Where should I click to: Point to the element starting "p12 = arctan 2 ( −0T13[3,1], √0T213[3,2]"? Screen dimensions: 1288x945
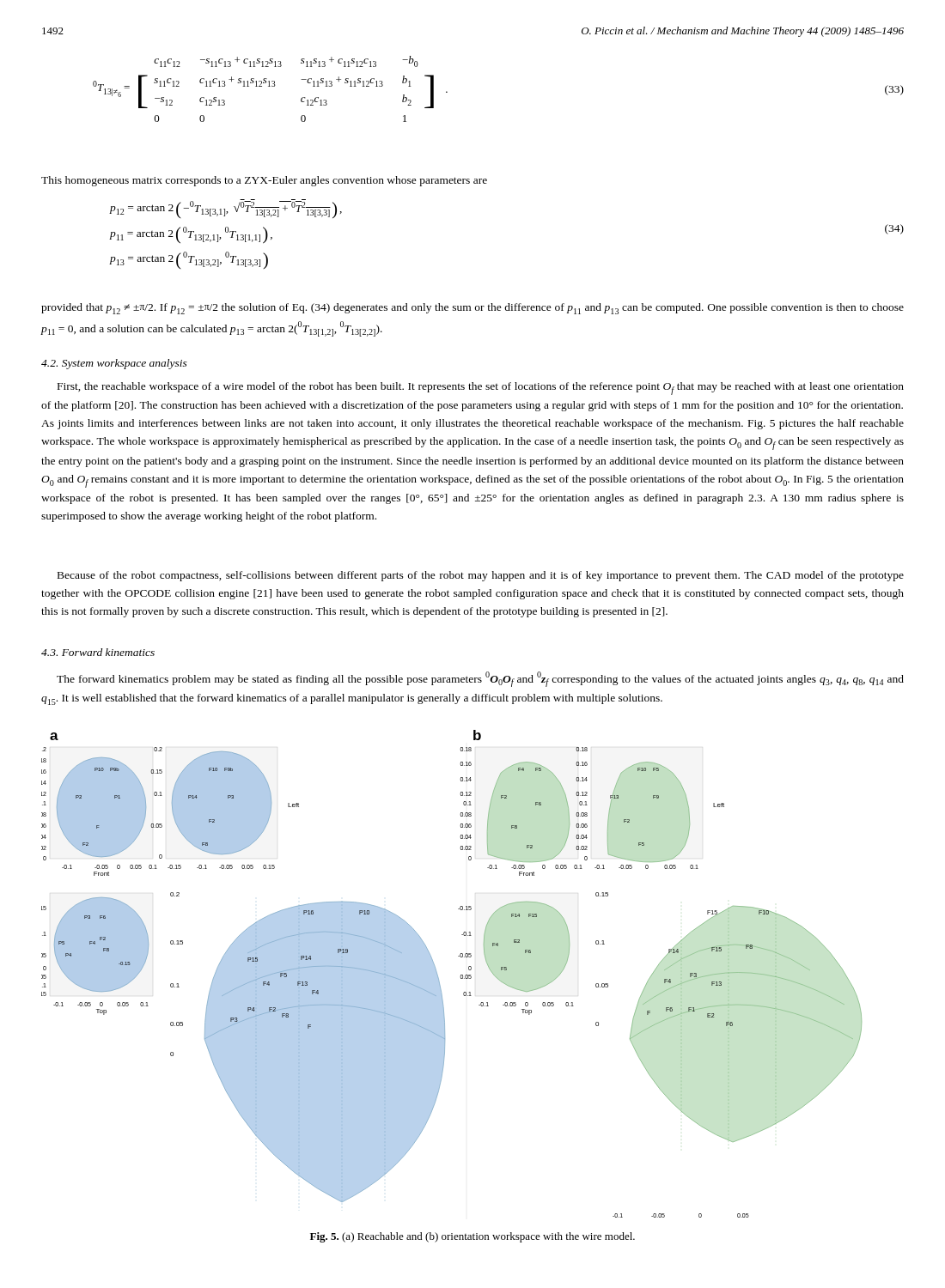(226, 209)
